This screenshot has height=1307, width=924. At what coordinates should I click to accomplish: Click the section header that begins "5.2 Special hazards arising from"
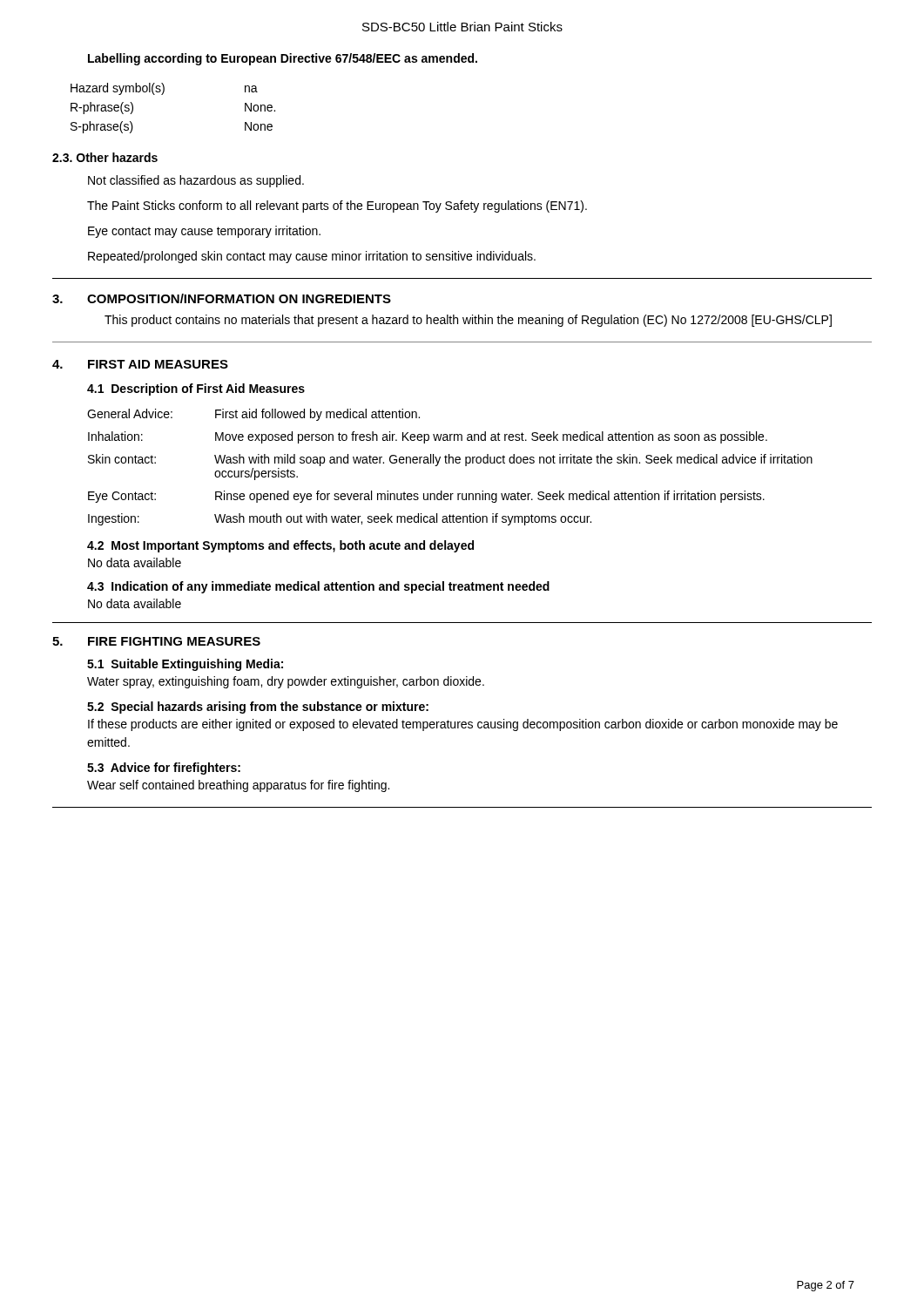coord(258,707)
